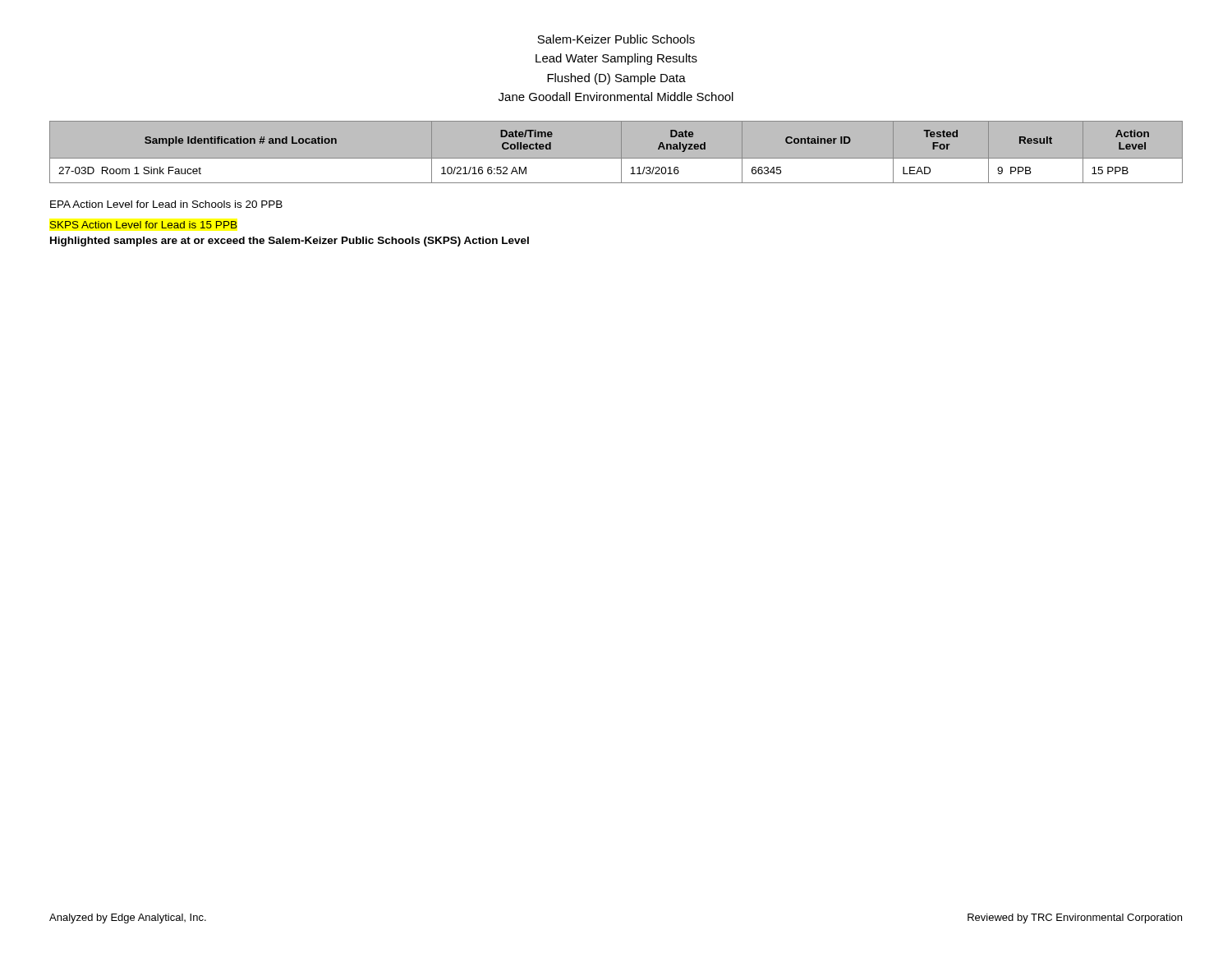Locate the block of text that opens with "EPA Action Level"
The width and height of the screenshot is (1232, 953).
[166, 204]
